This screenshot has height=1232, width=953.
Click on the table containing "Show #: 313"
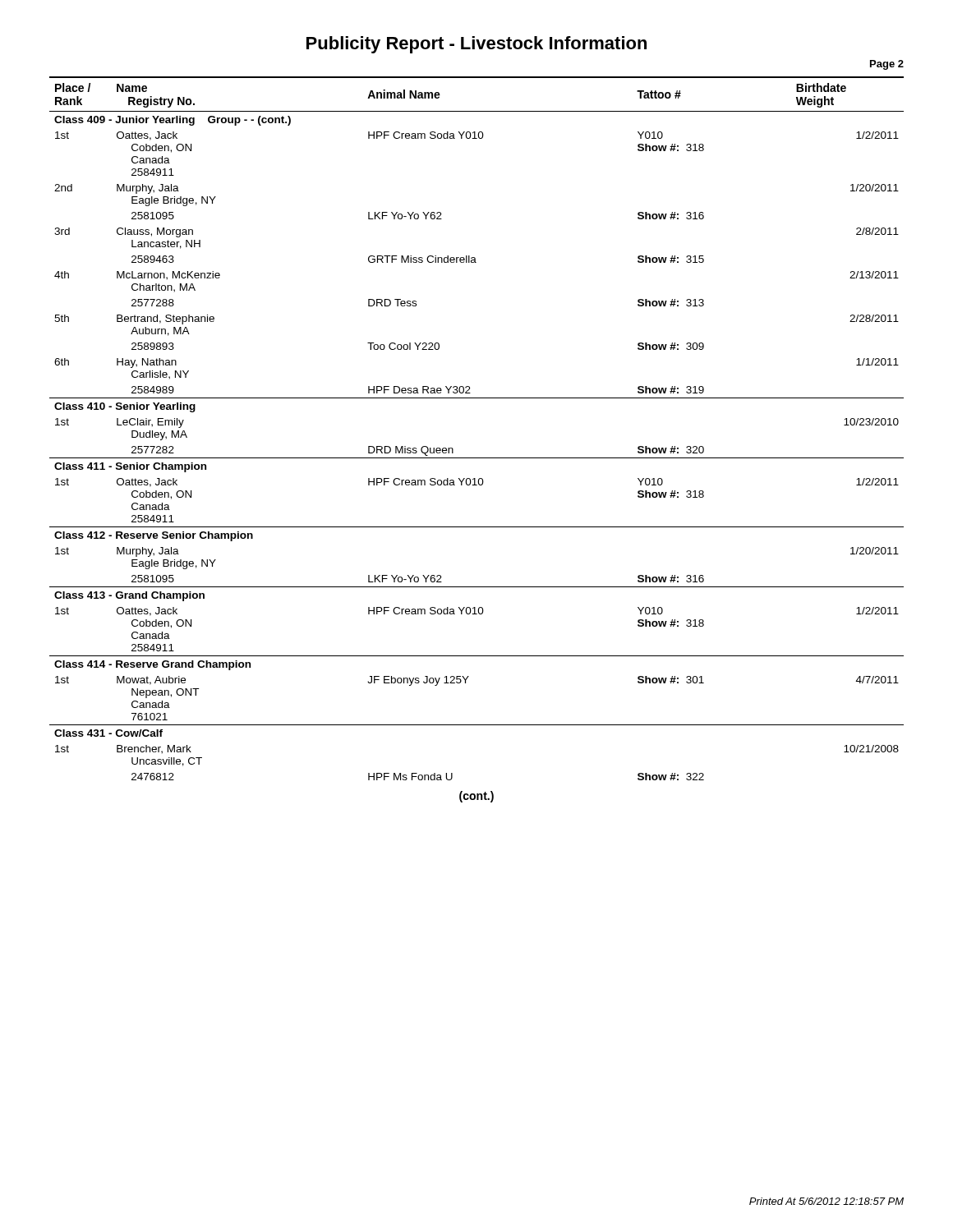476,430
